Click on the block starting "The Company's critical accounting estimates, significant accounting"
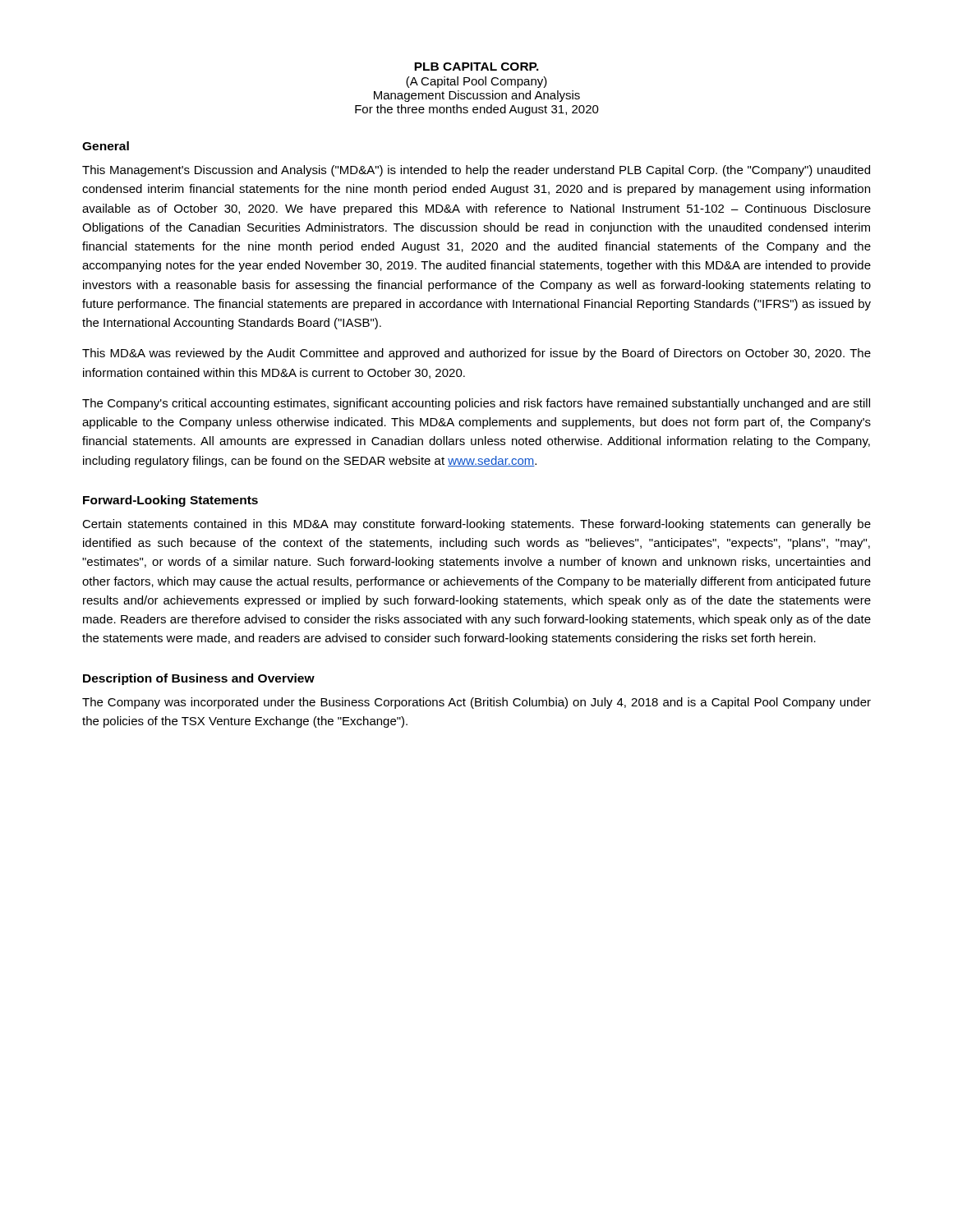This screenshot has width=953, height=1232. (x=476, y=431)
